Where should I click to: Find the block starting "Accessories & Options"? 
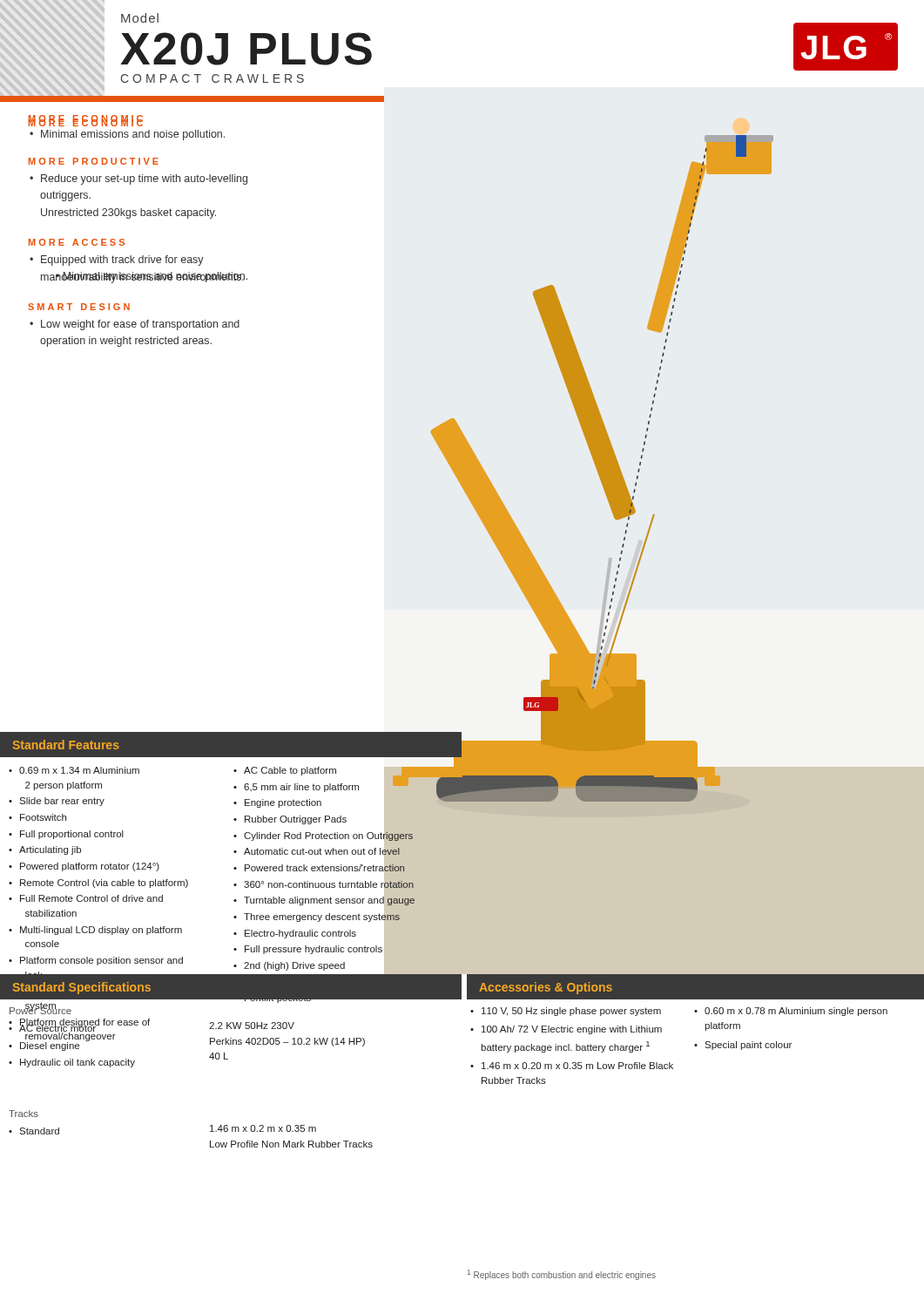point(546,987)
